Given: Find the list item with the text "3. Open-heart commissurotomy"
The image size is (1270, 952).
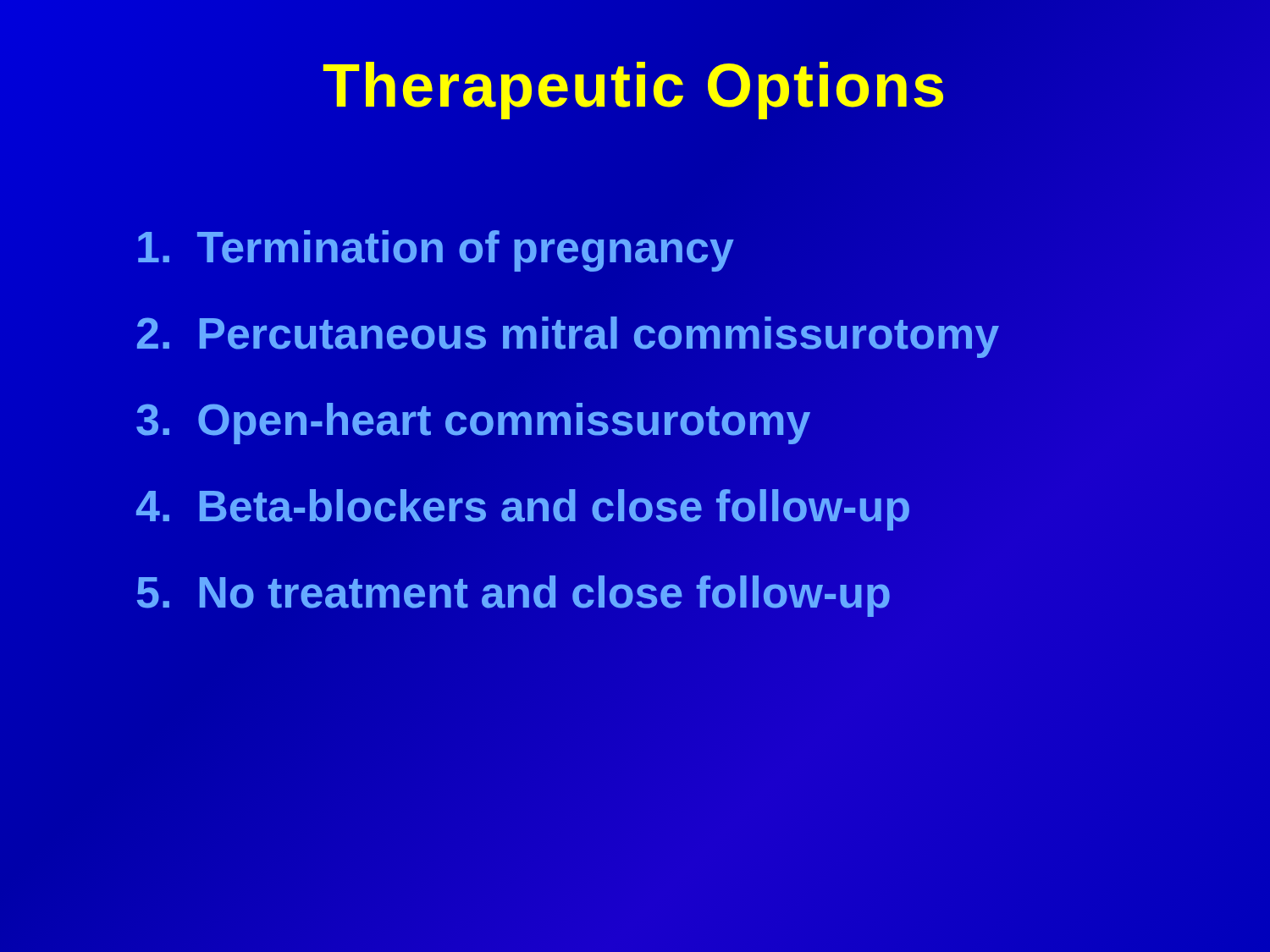Looking at the screenshot, I should point(473,420).
